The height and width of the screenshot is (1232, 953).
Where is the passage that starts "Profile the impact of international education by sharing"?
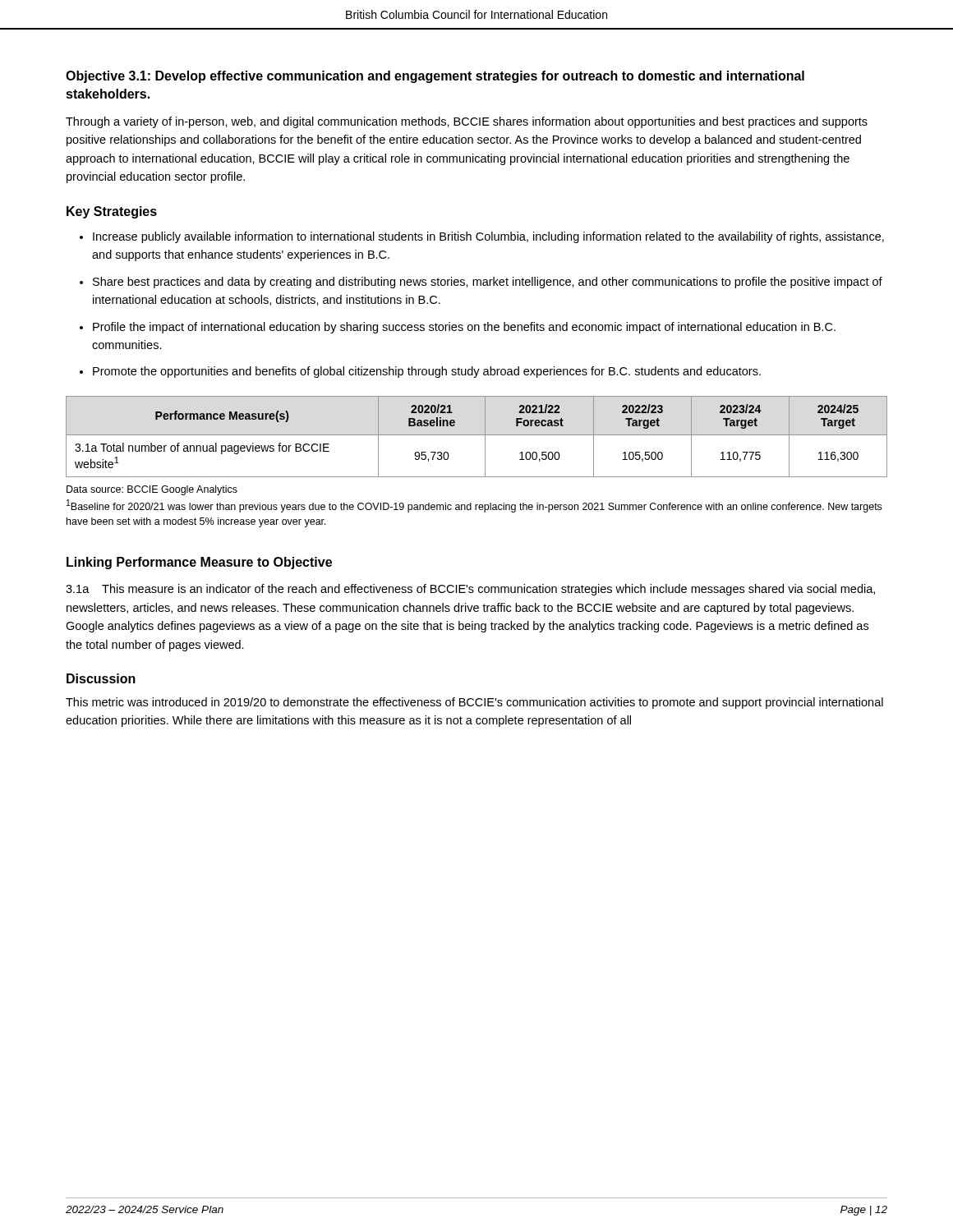(x=464, y=336)
